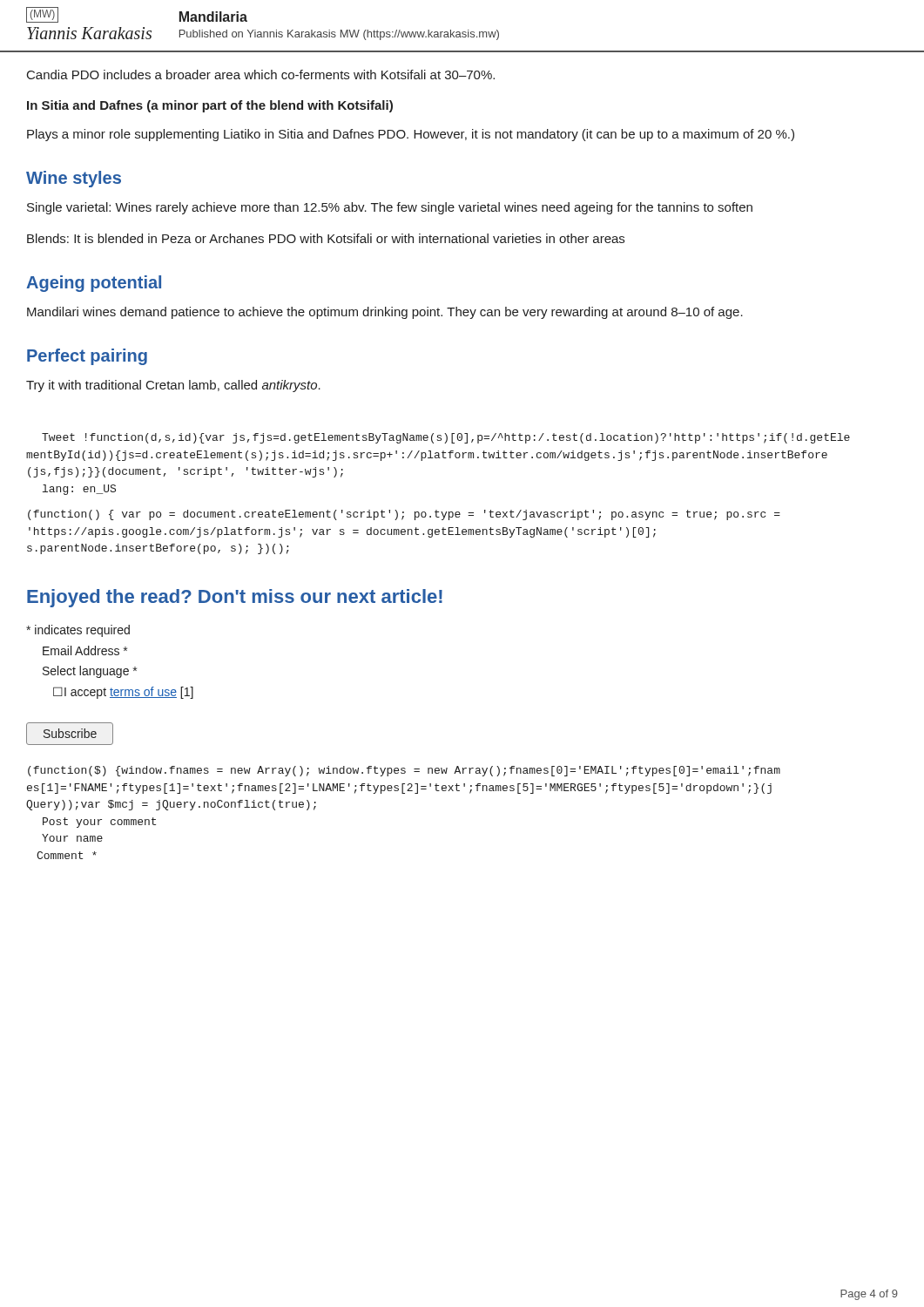The image size is (924, 1307).
Task: Point to the block beginning "(function($) {window.fnames ="
Action: click(404, 771)
